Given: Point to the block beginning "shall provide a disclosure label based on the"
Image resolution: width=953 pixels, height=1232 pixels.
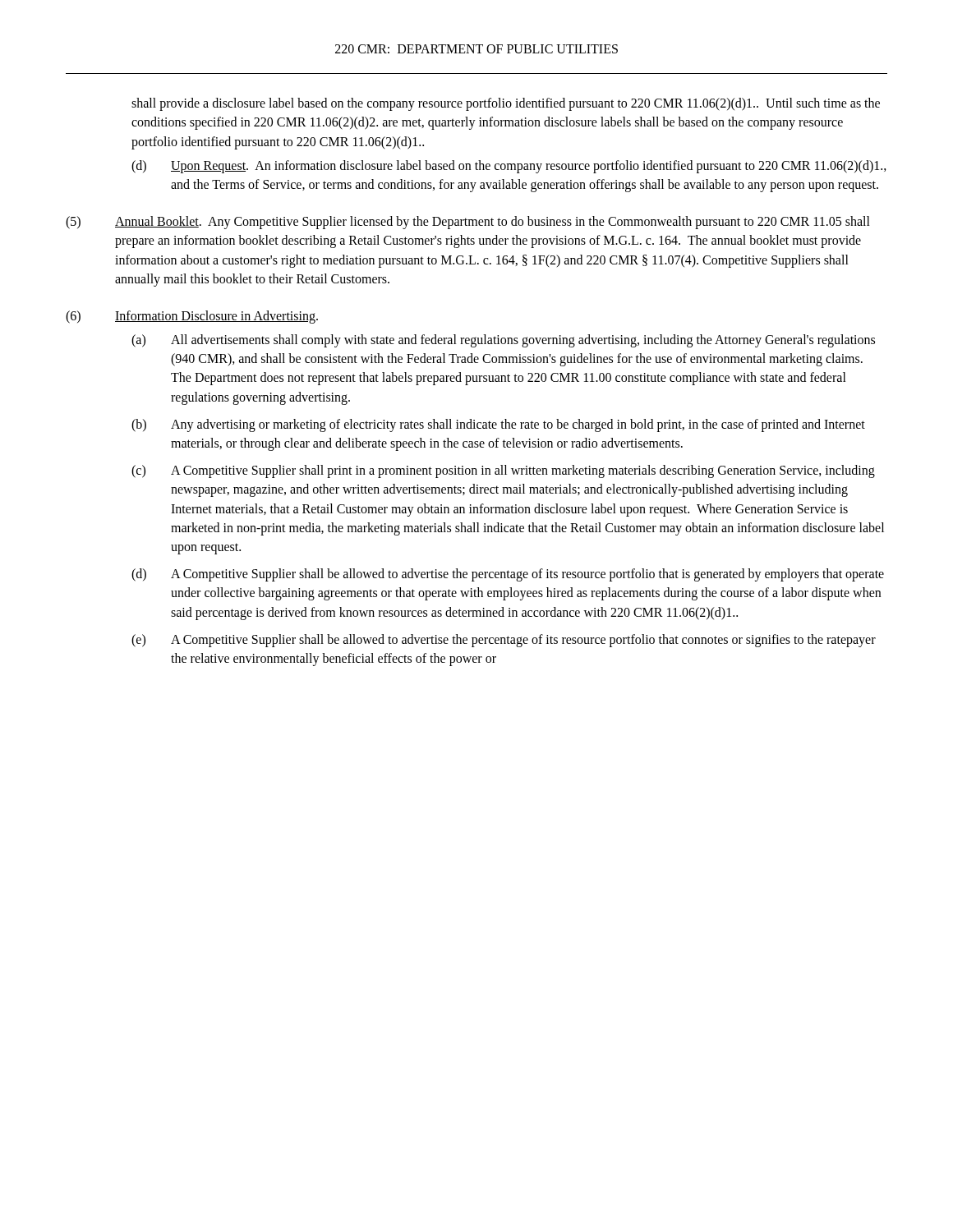Looking at the screenshot, I should coord(506,104).
